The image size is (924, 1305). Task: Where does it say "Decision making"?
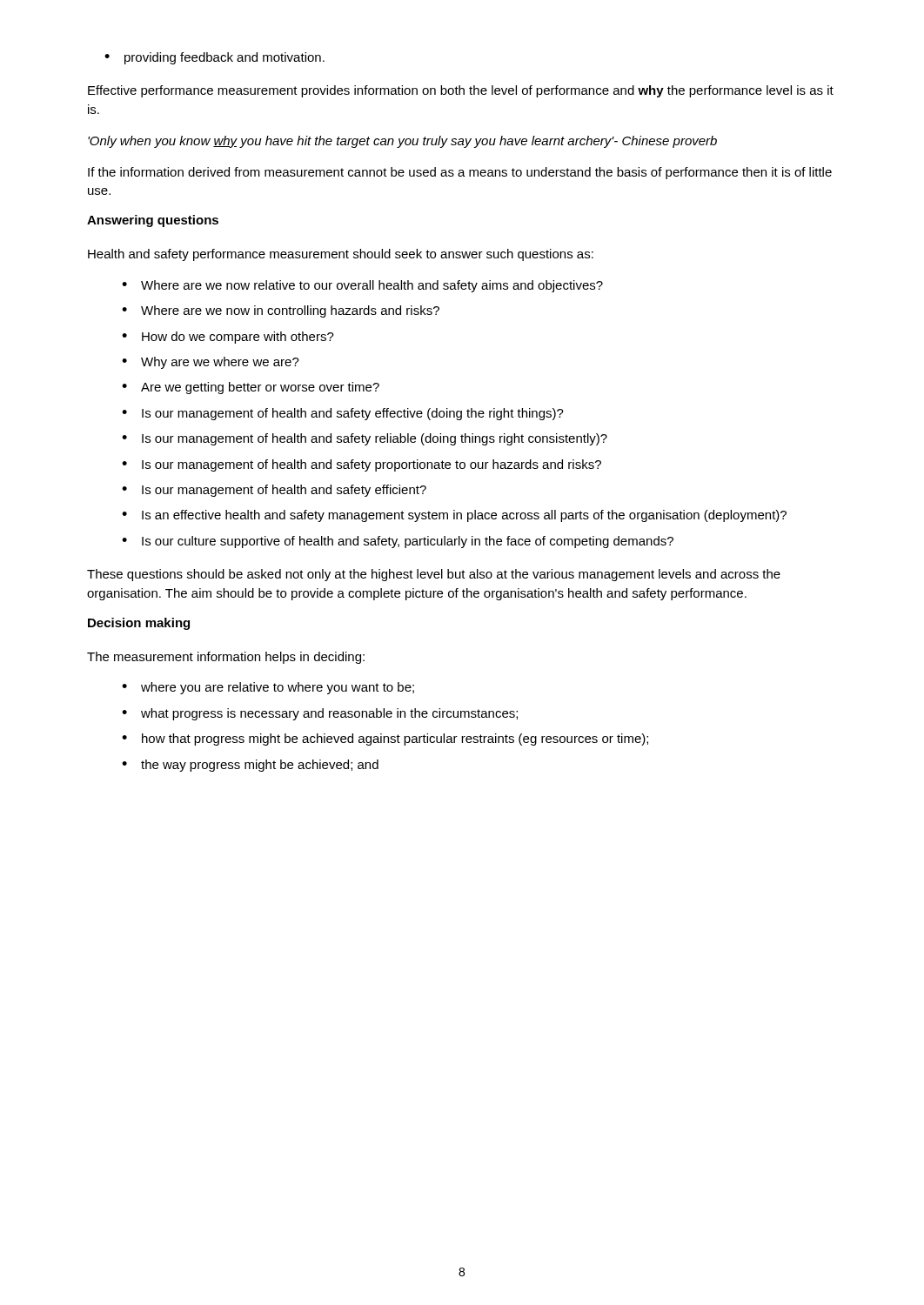pyautogui.click(x=139, y=622)
